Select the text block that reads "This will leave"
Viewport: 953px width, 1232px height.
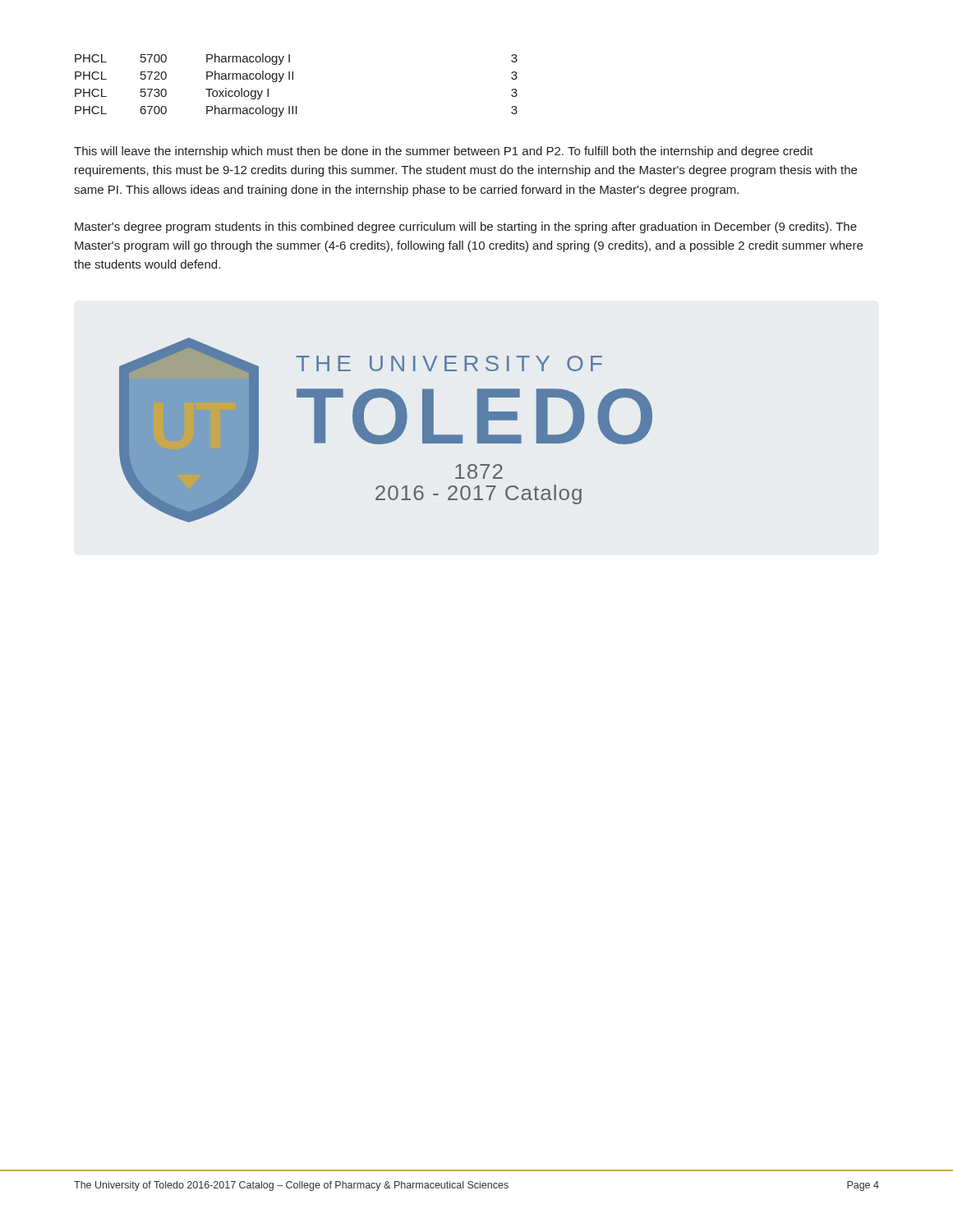click(466, 170)
